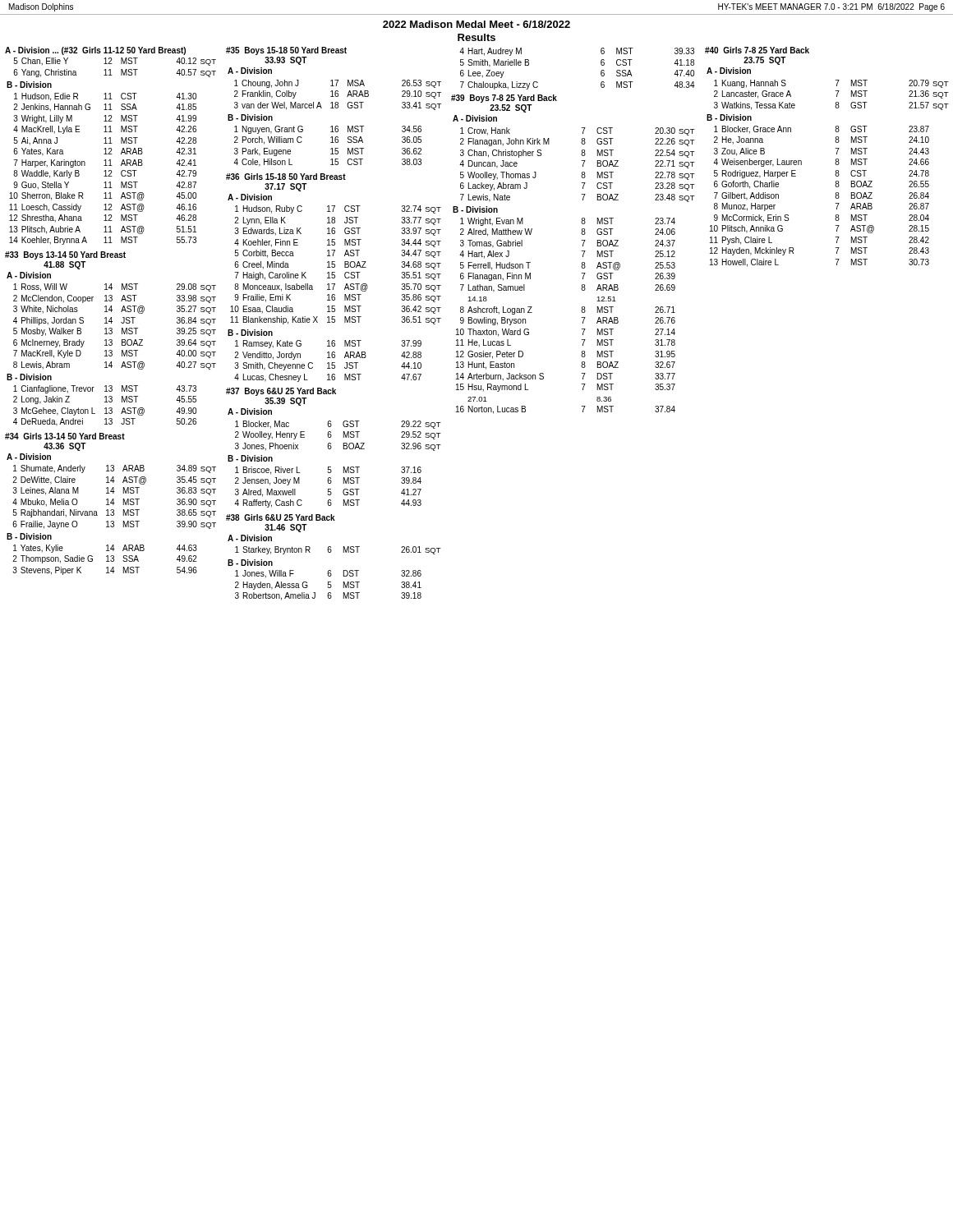
Task: Find the table that mentions "Loesch, Cassidy"
Action: 114,151
